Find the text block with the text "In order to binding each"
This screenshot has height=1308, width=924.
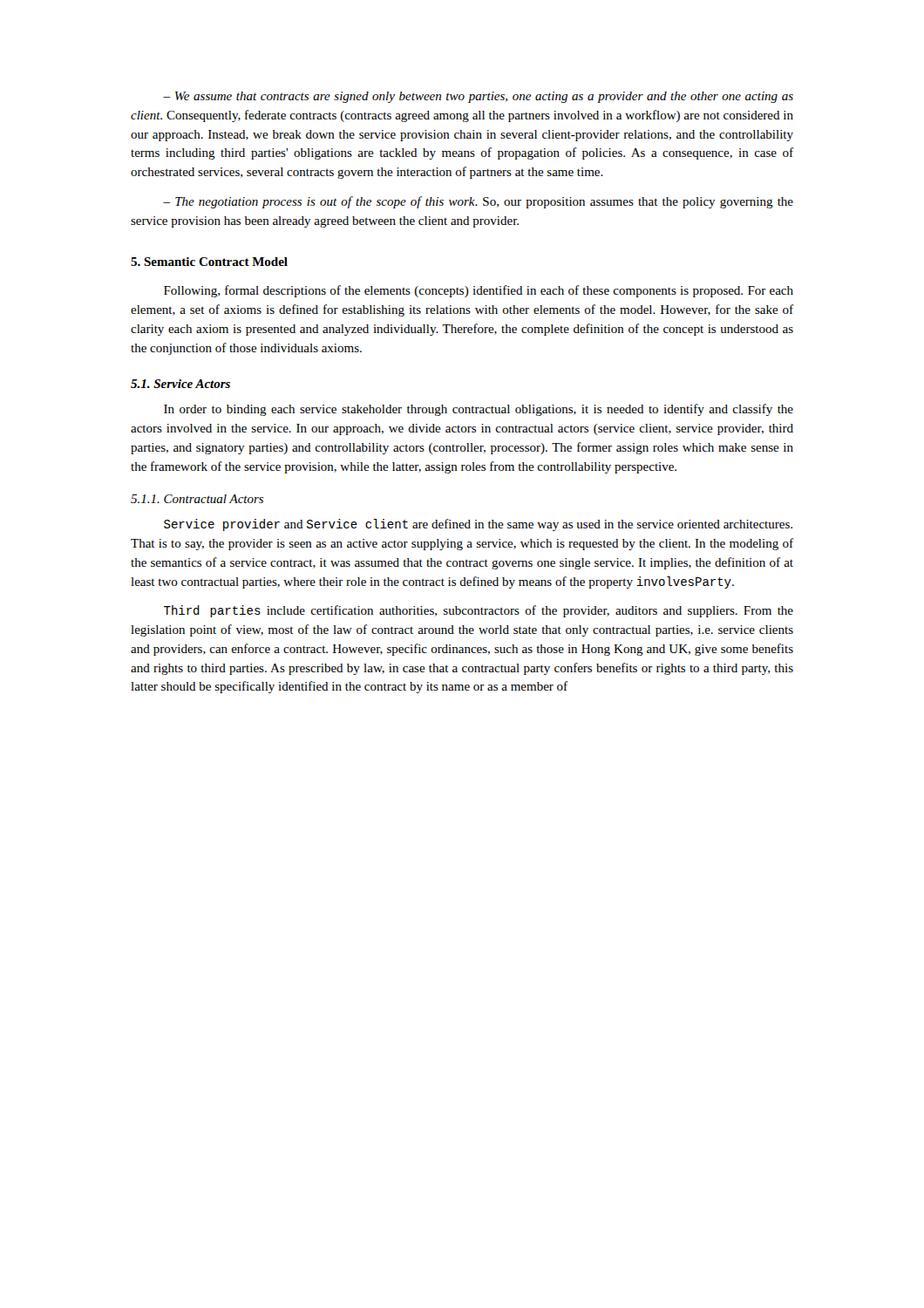tap(462, 438)
